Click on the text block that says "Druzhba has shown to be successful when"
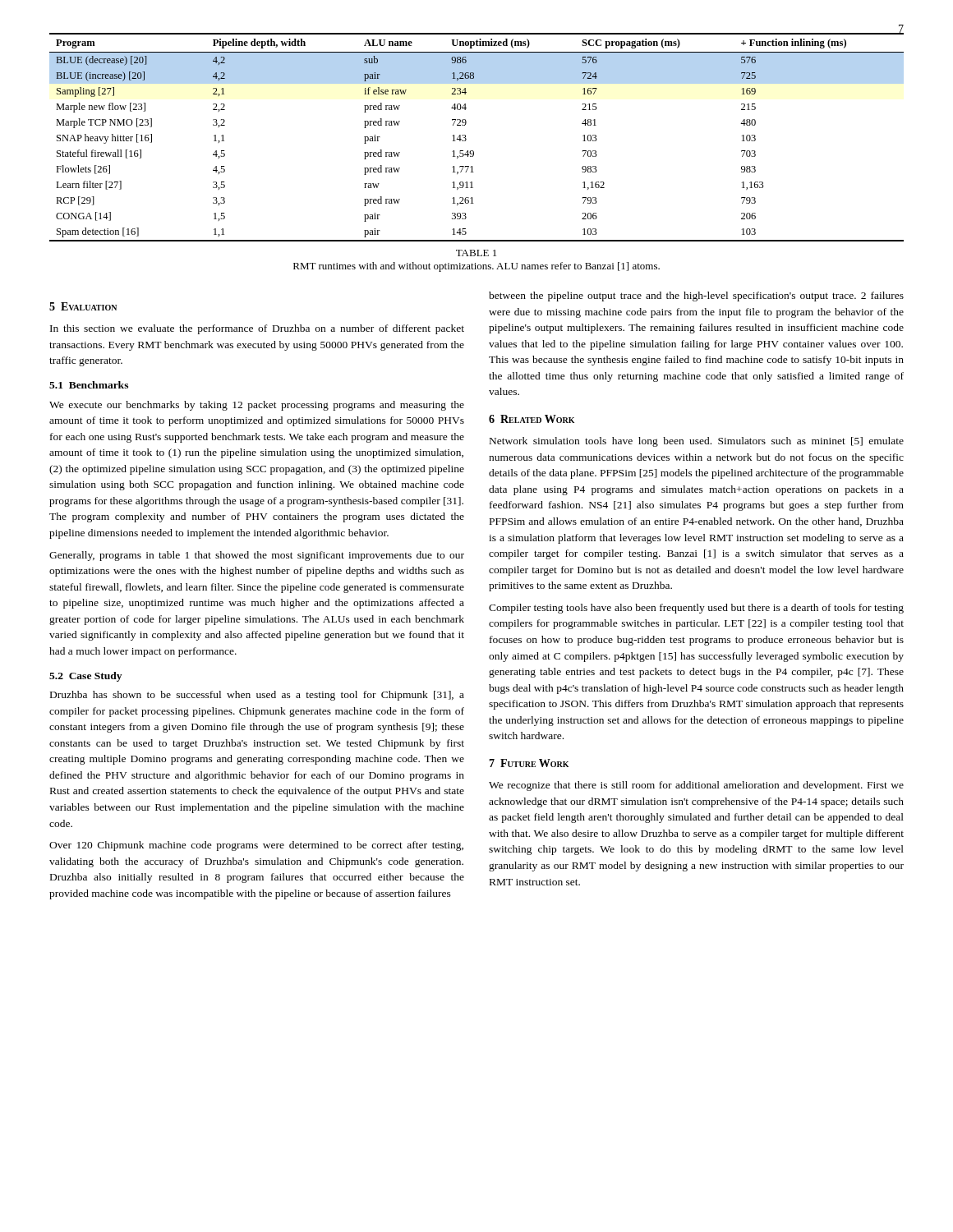953x1232 pixels. pyautogui.click(x=257, y=794)
